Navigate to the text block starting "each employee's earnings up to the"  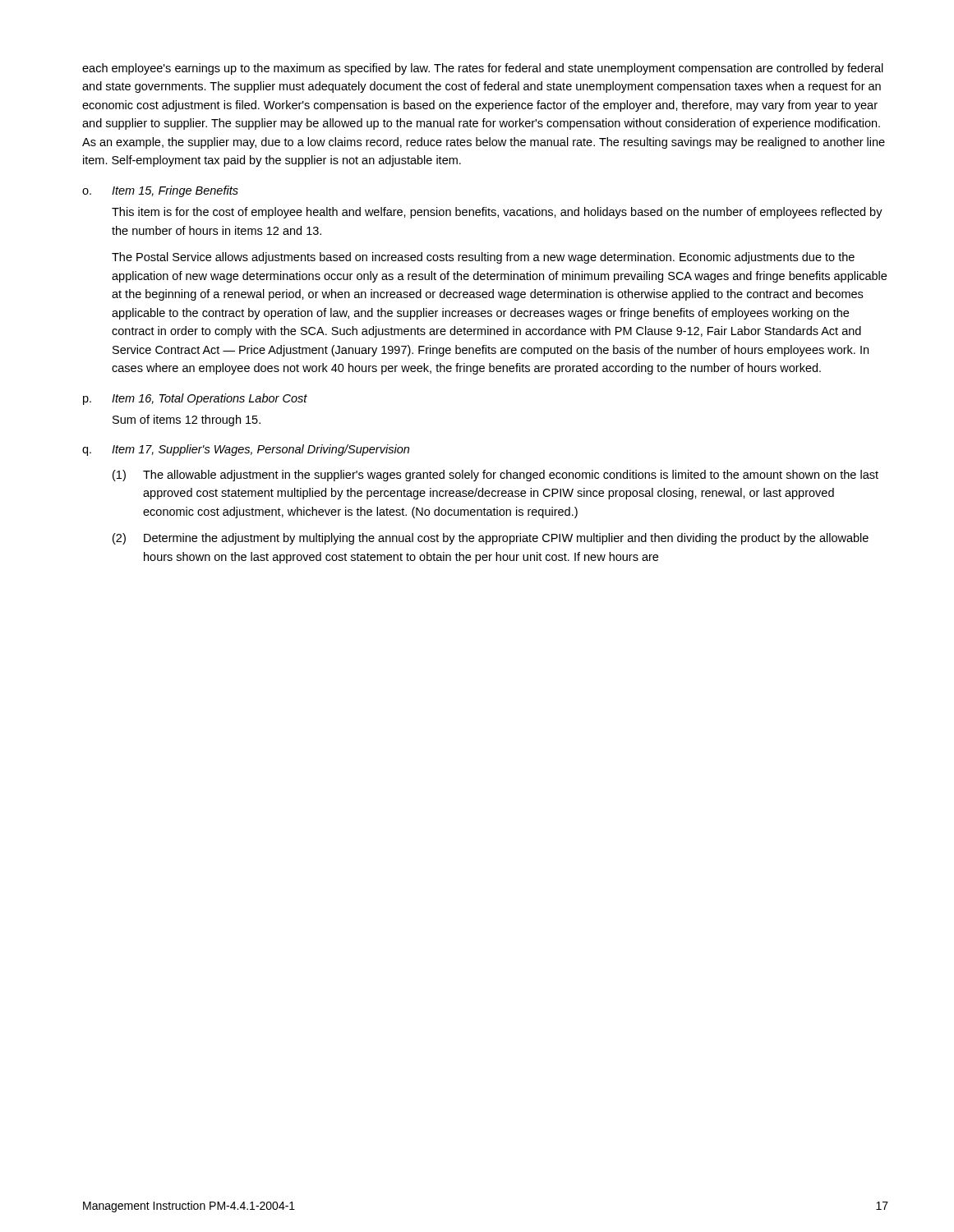click(484, 114)
